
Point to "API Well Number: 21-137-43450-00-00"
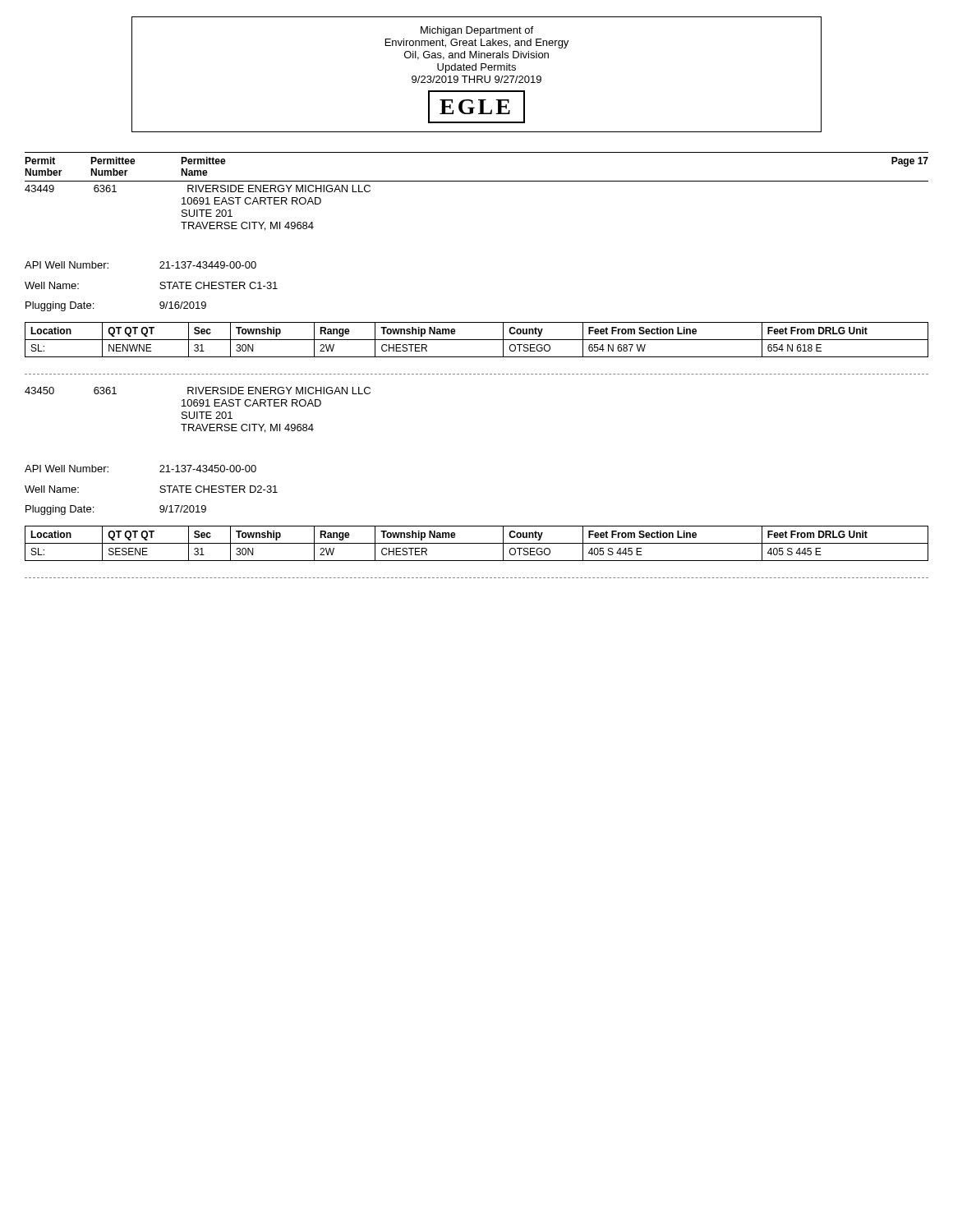tap(64, 469)
